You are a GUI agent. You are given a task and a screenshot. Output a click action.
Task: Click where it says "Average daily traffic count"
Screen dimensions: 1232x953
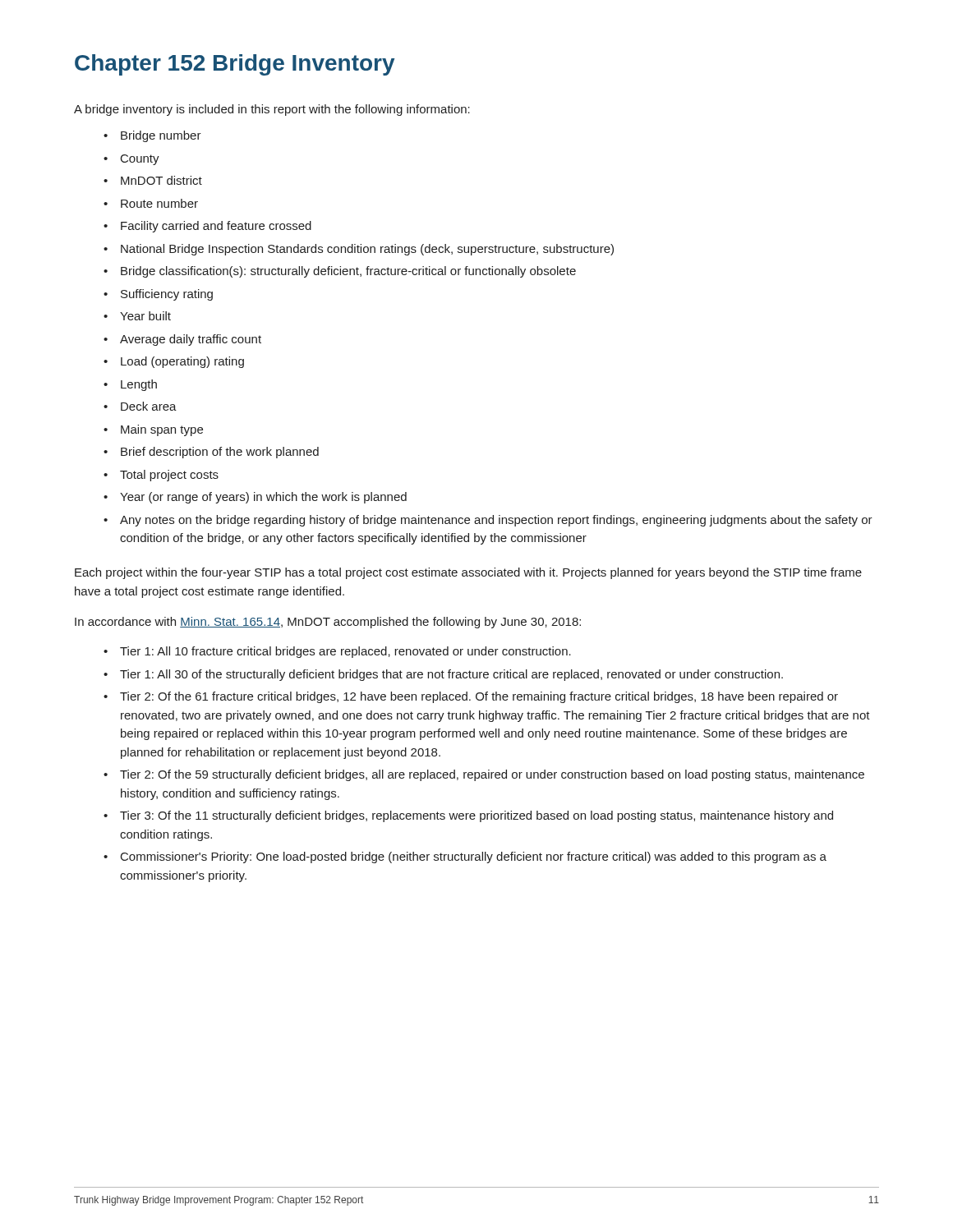pyautogui.click(x=191, y=338)
